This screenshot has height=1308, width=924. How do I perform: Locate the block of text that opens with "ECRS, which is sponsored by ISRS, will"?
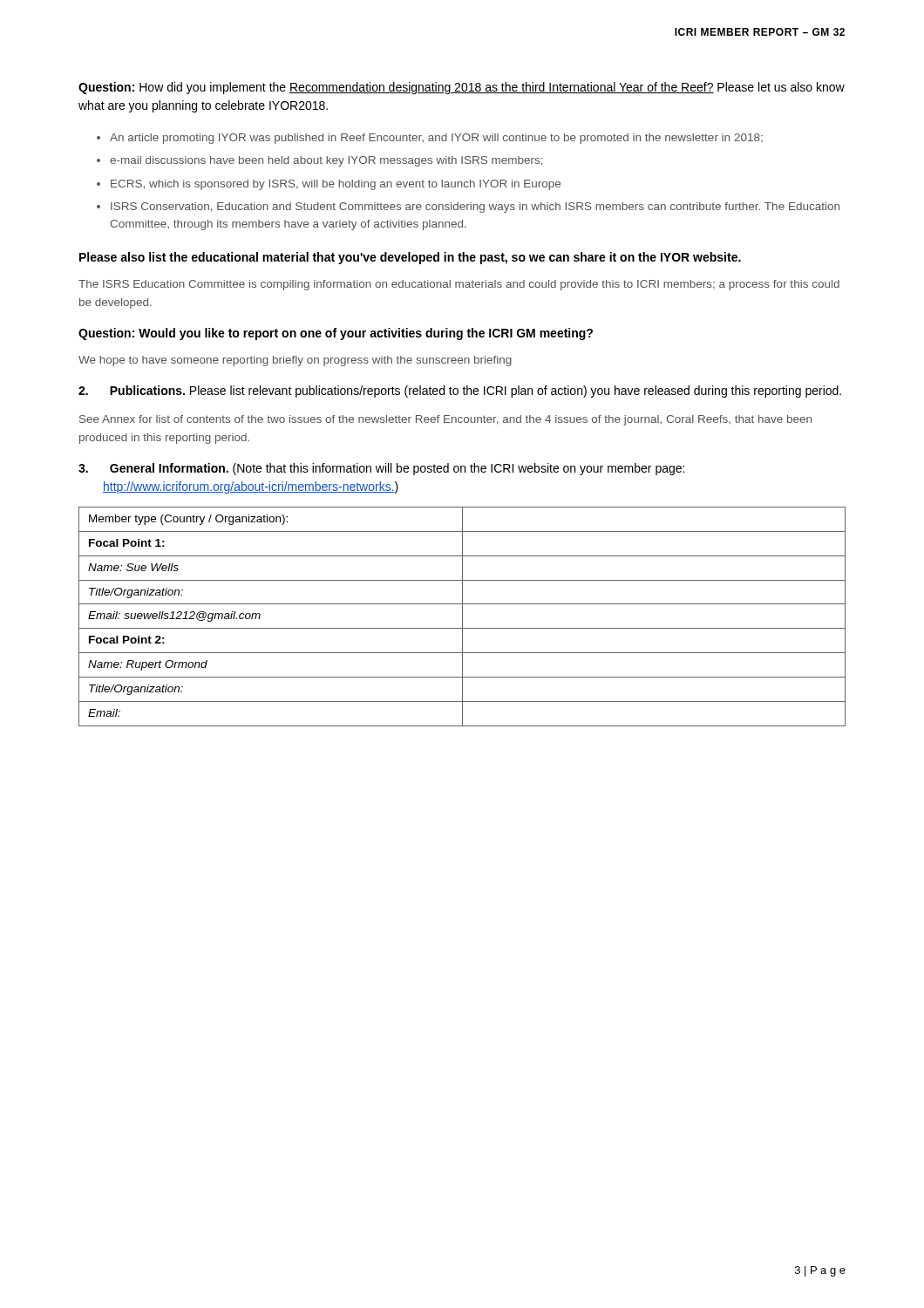coord(336,183)
